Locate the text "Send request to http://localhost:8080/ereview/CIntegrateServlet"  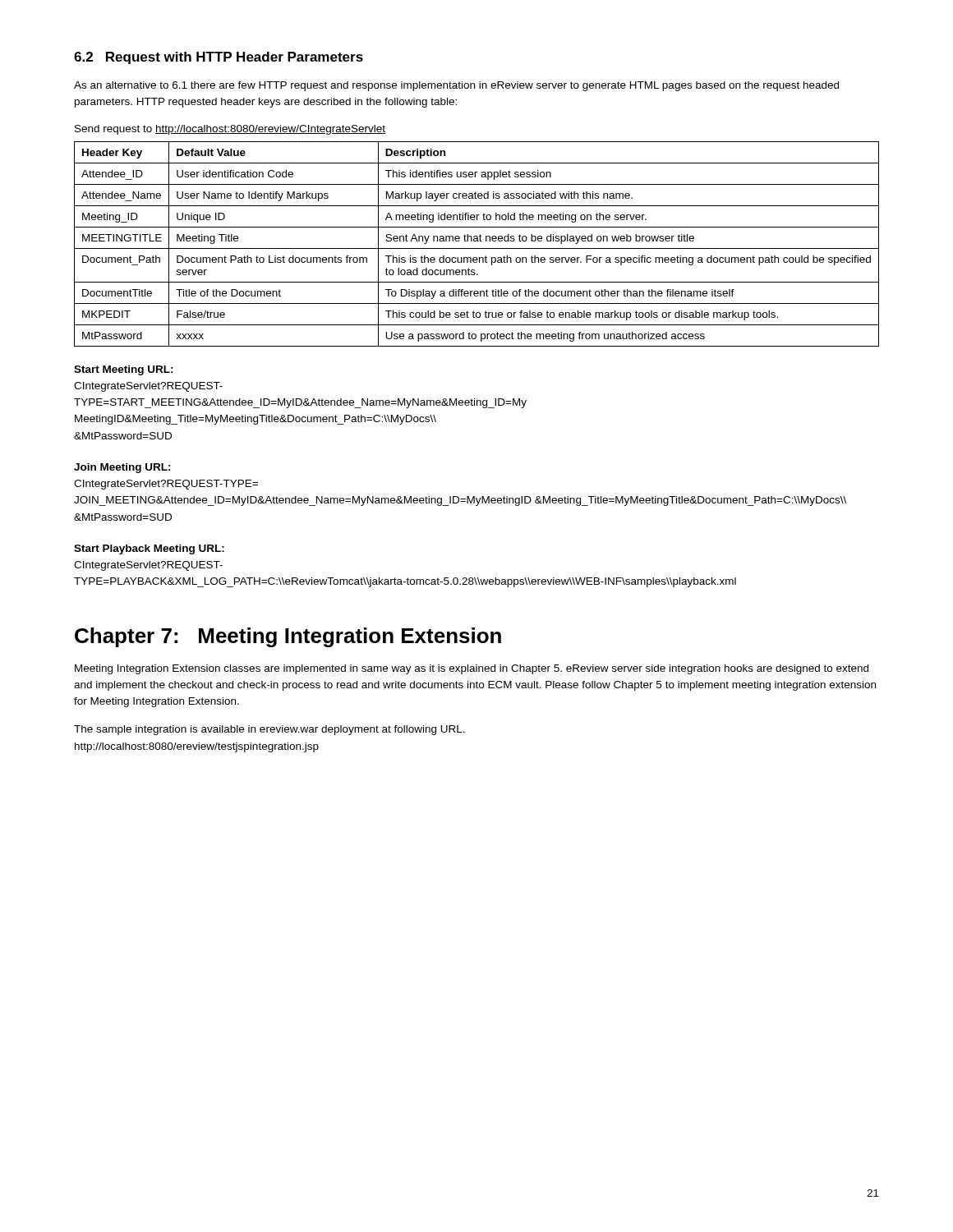coord(230,128)
